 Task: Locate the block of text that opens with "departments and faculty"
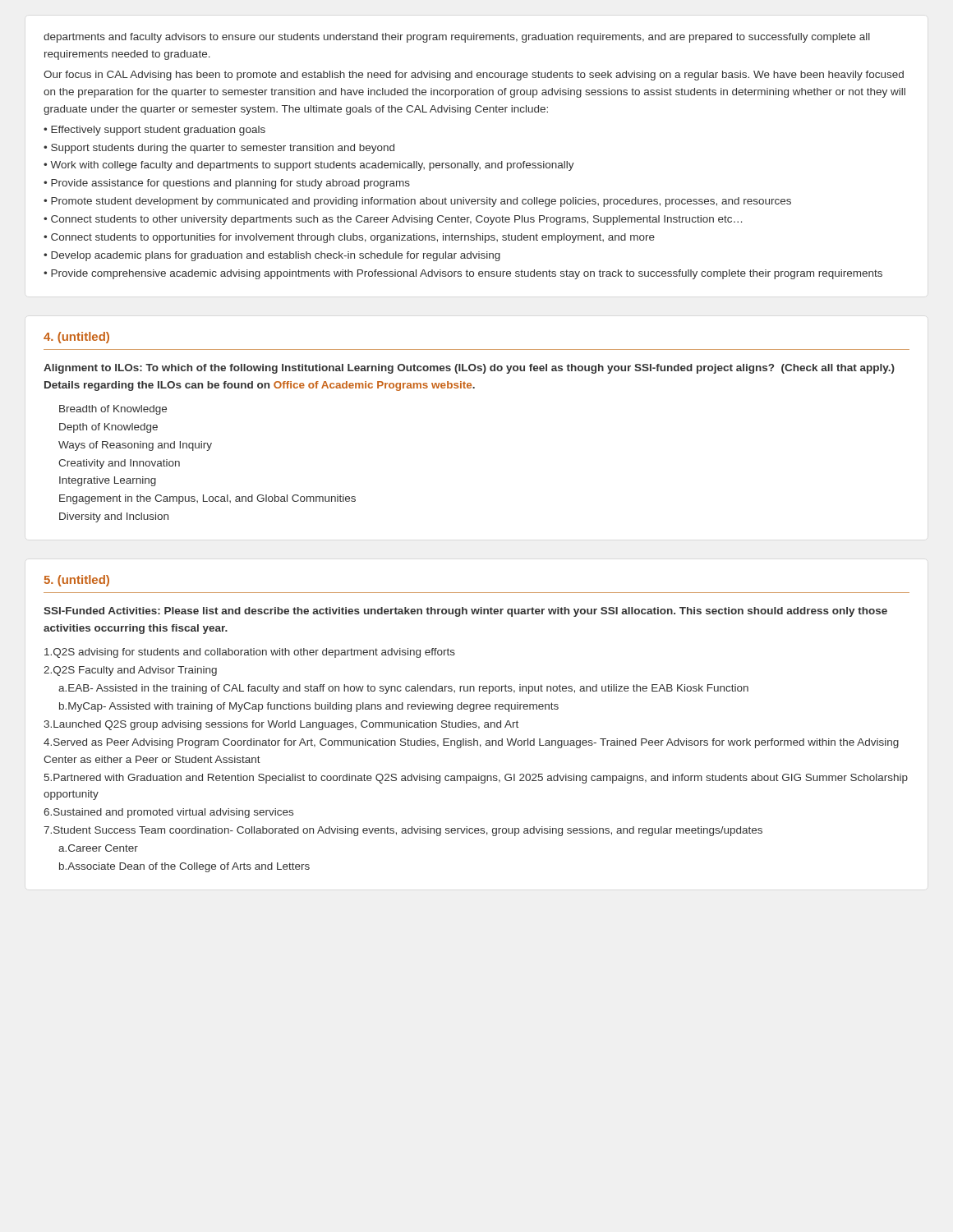[457, 45]
